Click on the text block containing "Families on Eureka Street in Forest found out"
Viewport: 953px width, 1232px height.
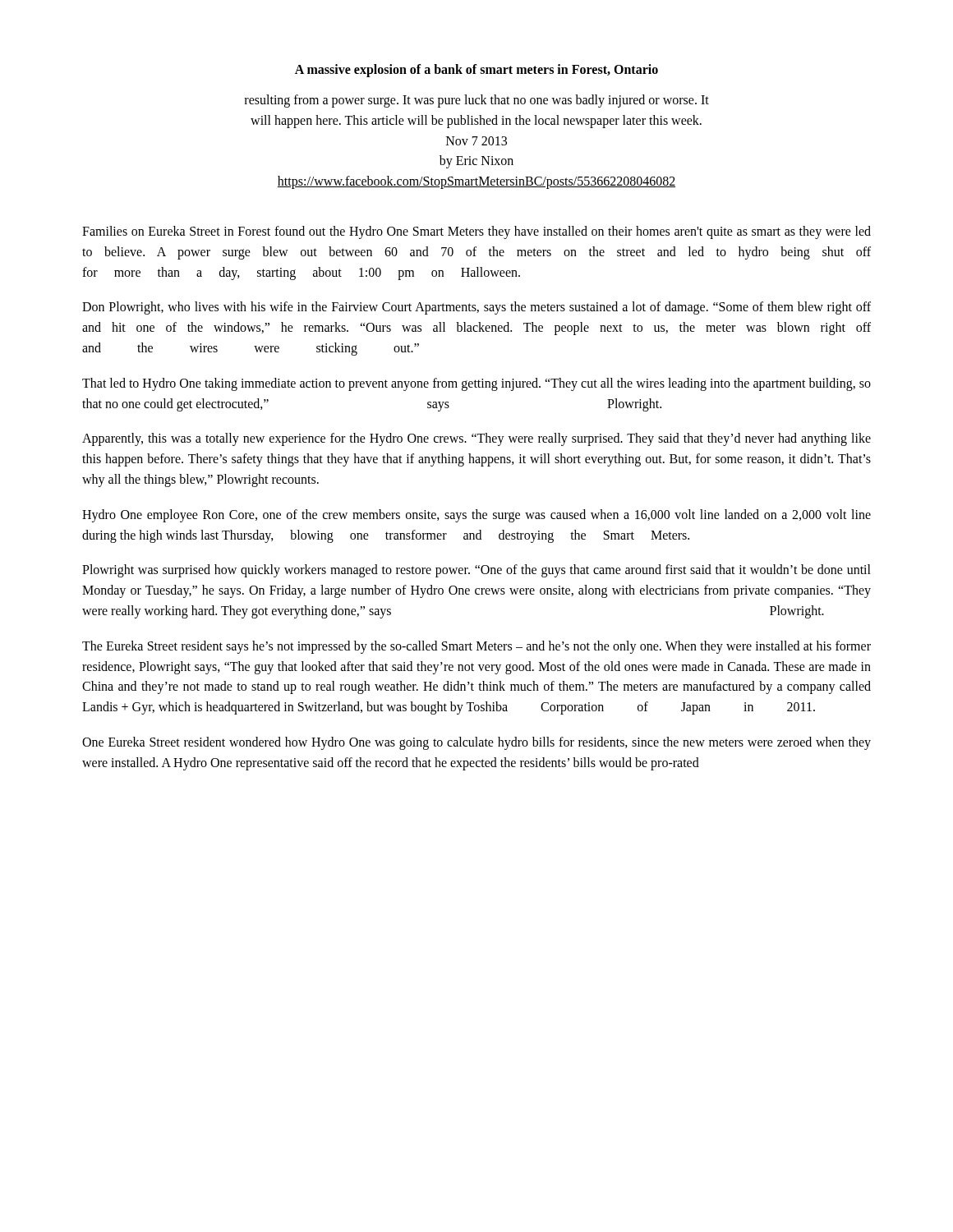pyautogui.click(x=476, y=252)
